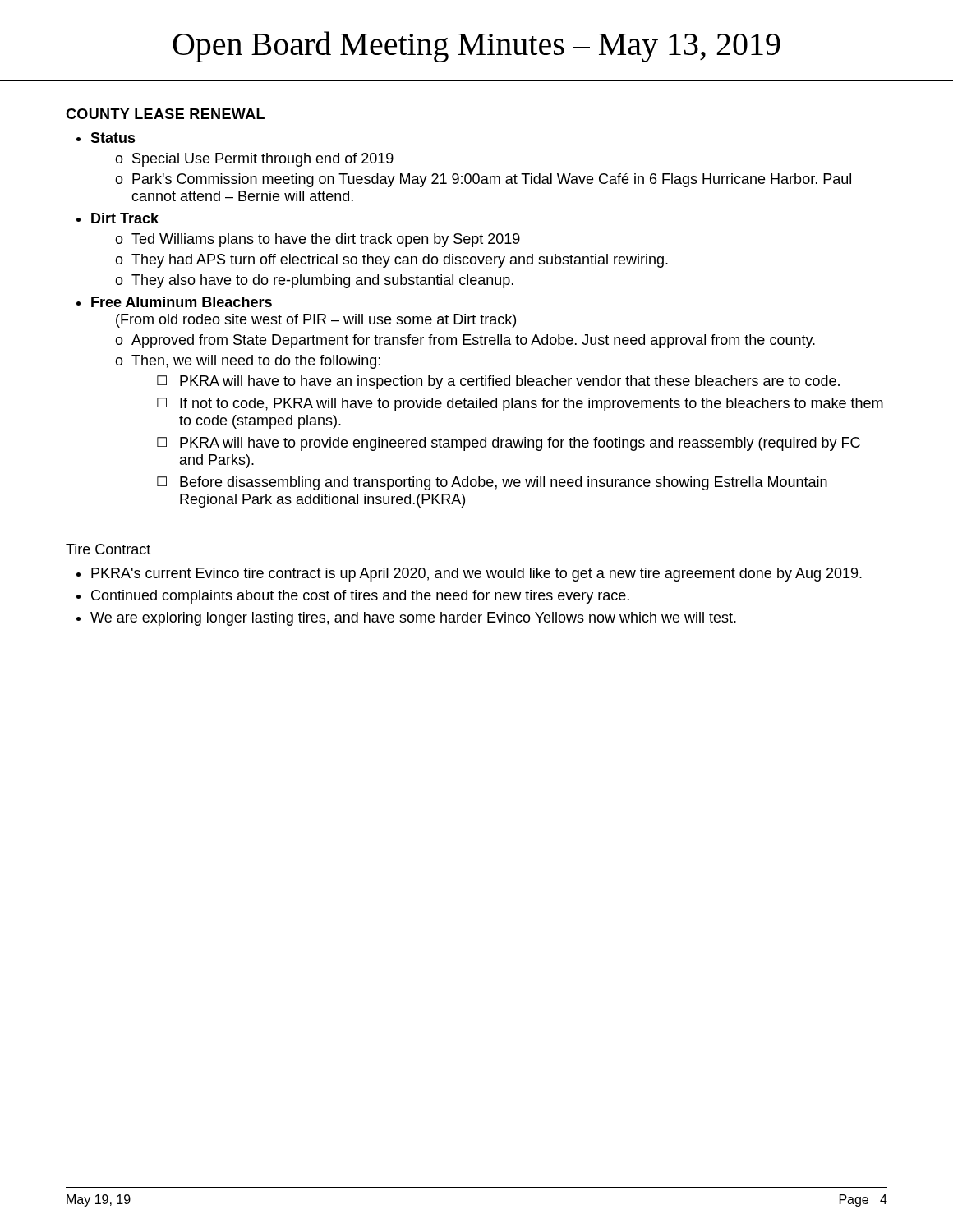Point to the block beginning "PKRA's current Evinco tire contract is up"
Screen dimensions: 1232x953
(x=476, y=573)
